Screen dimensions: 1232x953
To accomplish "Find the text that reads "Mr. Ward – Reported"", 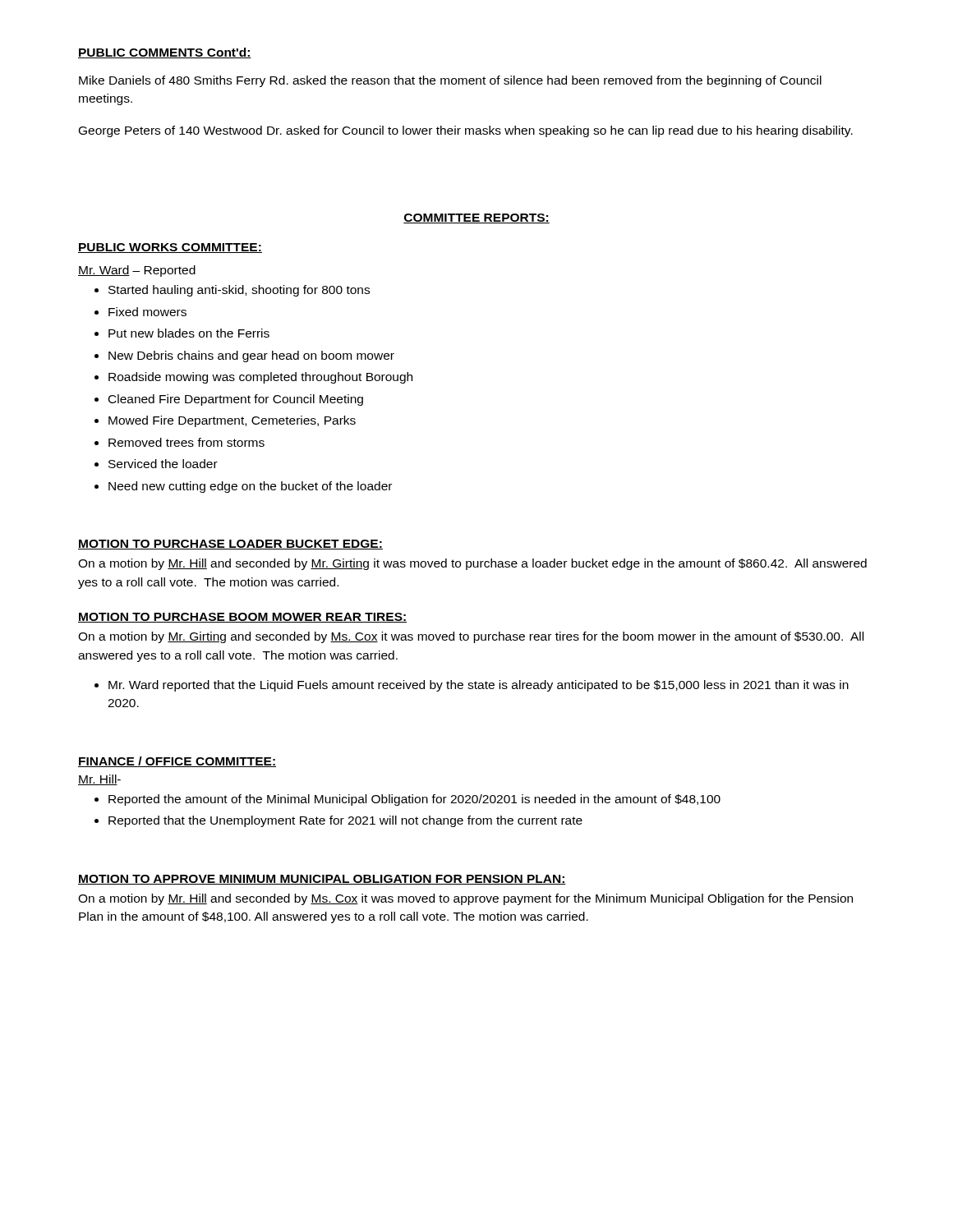I will coord(137,270).
